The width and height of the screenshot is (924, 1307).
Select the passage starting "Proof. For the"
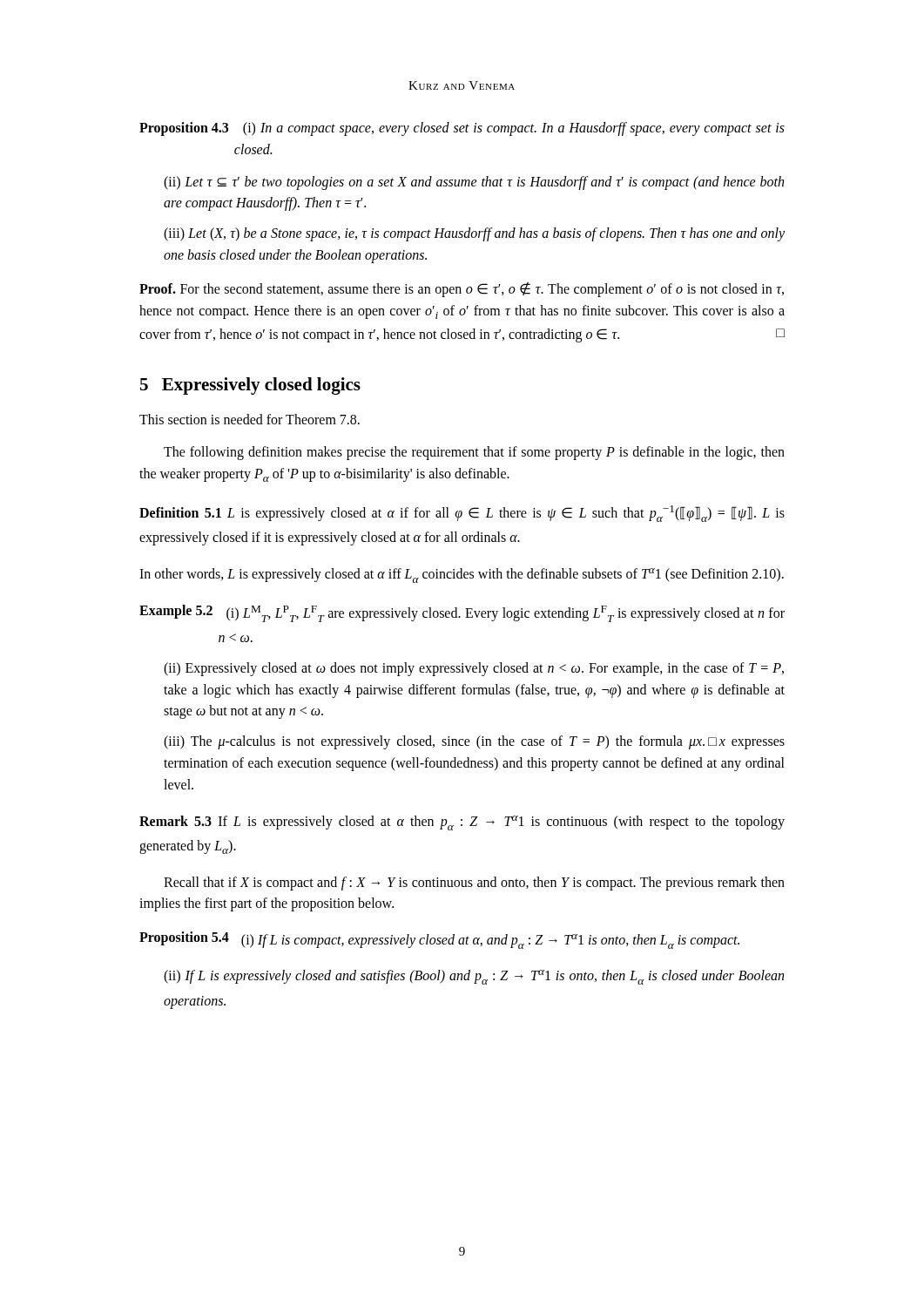462,312
